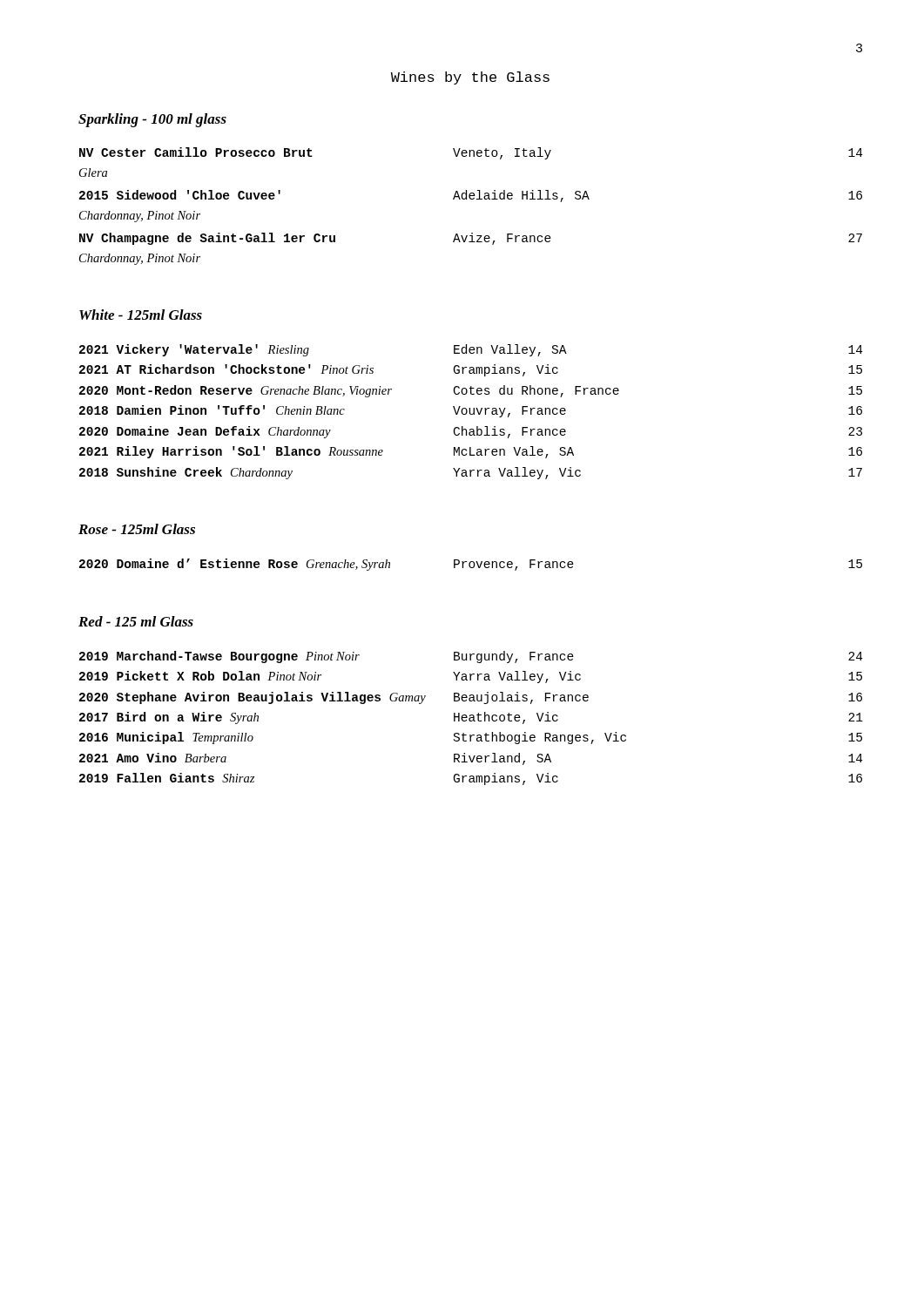Screen dimensions: 1307x924
Task: Locate the list item containing "2020 Domaine d’ Estienne Rose Grenache, Syrah Provence,"
Action: pyautogui.click(x=471, y=564)
